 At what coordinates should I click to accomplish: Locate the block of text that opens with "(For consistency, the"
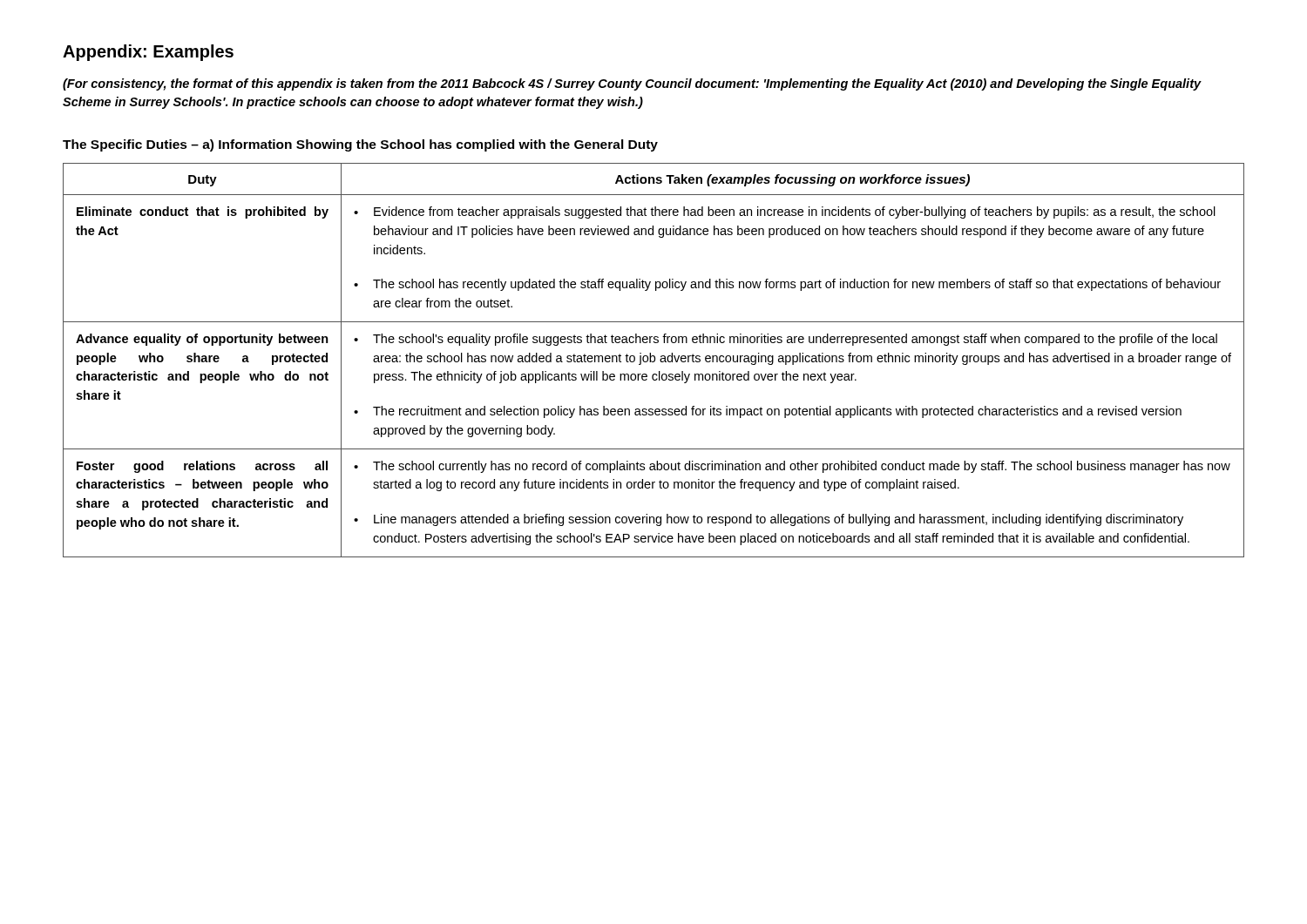[654, 93]
